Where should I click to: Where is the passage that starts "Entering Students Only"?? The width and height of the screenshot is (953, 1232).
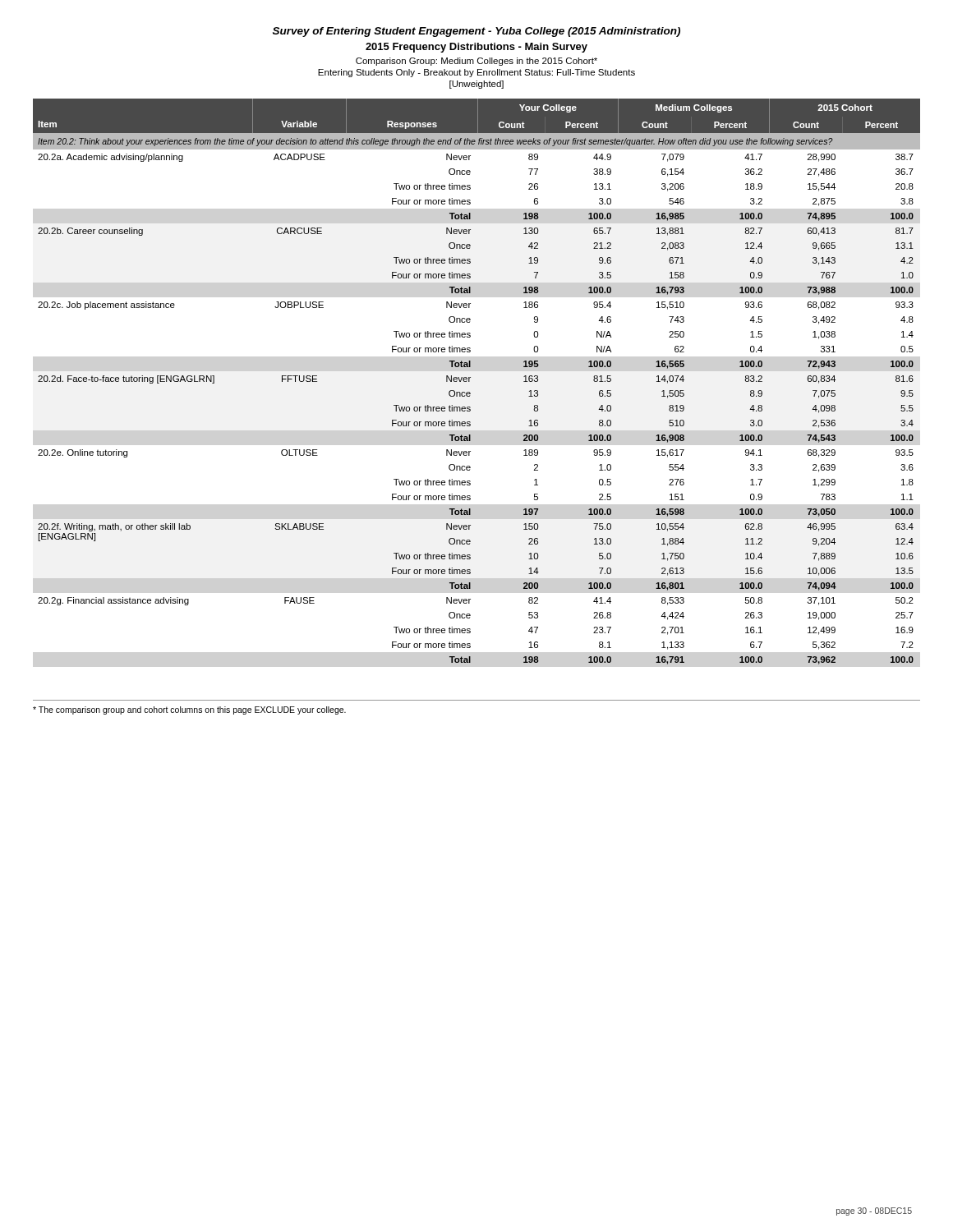tap(476, 72)
